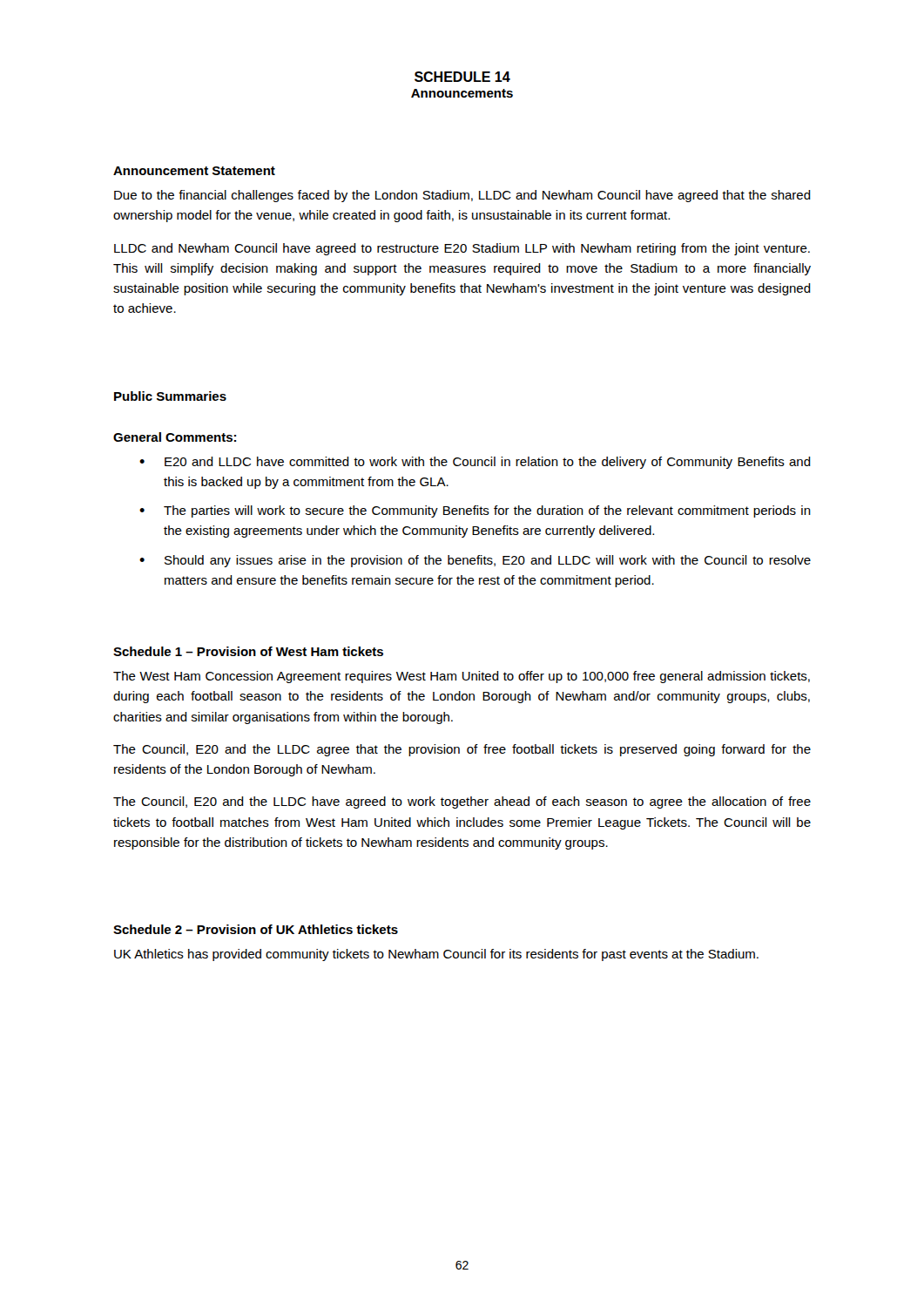Image resolution: width=924 pixels, height=1307 pixels.
Task: Find the block on this page that starts "LLDC and Newham Council have agreed to"
Action: [462, 278]
